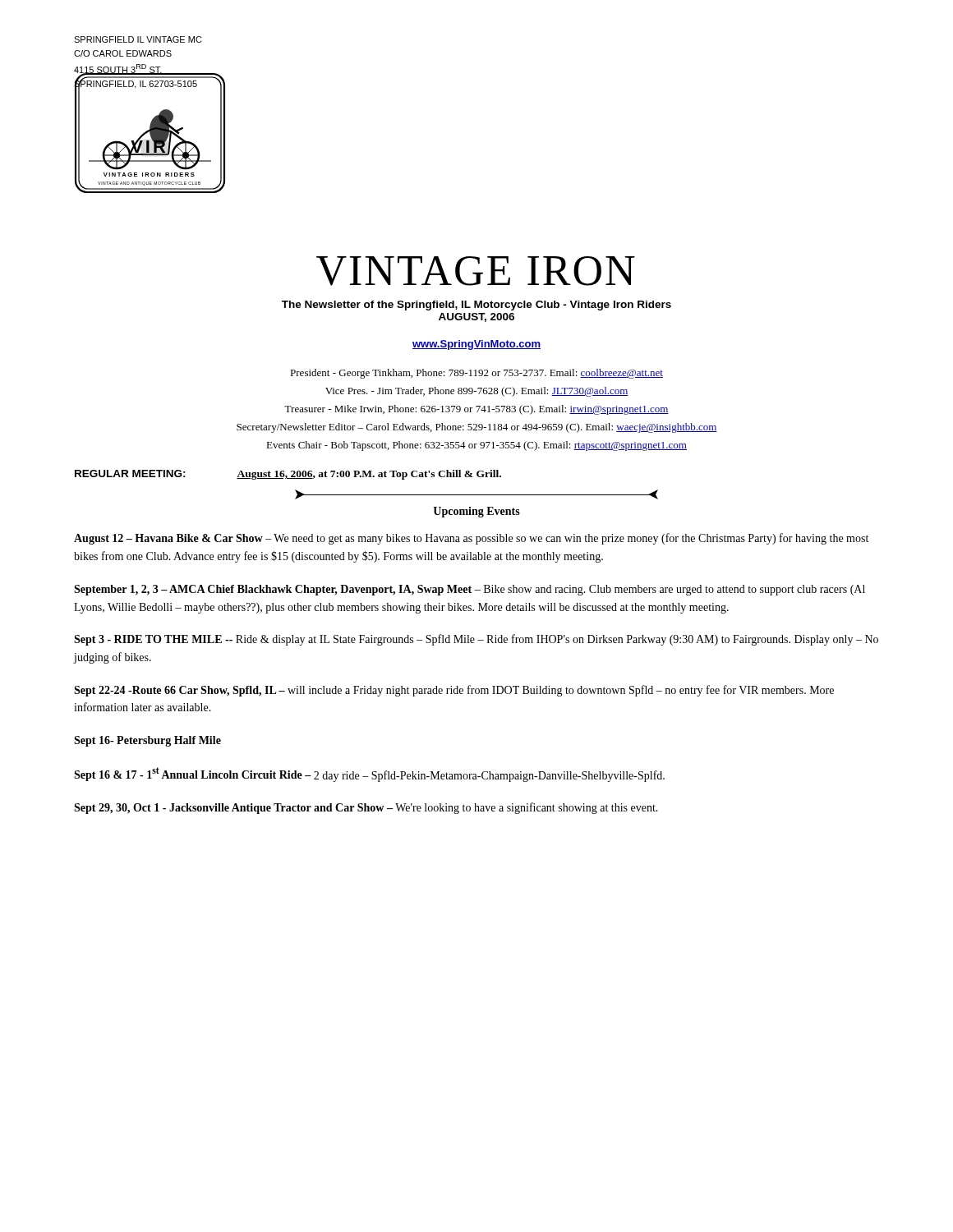This screenshot has width=953, height=1232.
Task: Where is the passage that starts "September 1, 2, 3 – AMCA"?
Action: click(470, 598)
